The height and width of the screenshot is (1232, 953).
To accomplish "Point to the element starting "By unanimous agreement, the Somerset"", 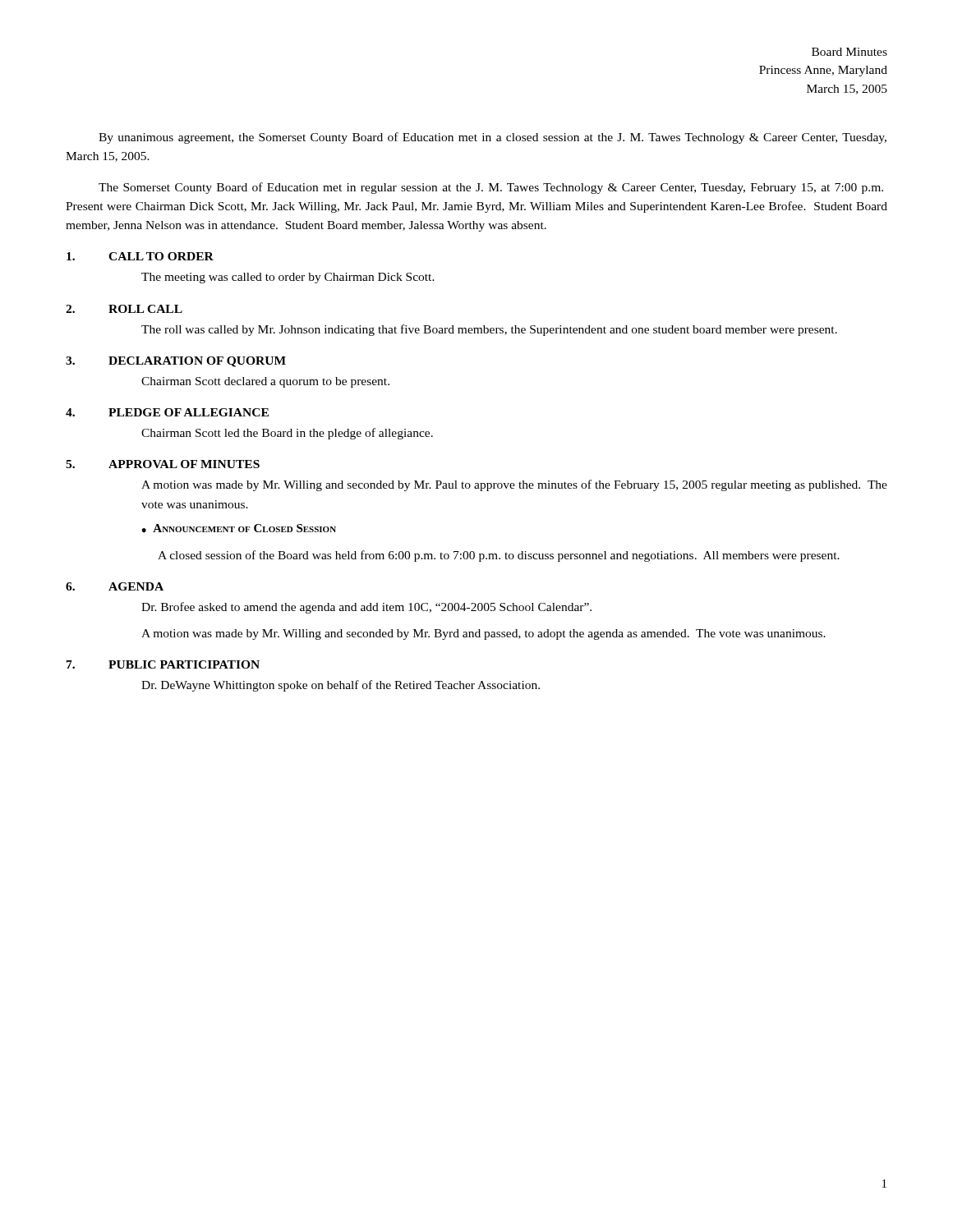I will (x=476, y=146).
